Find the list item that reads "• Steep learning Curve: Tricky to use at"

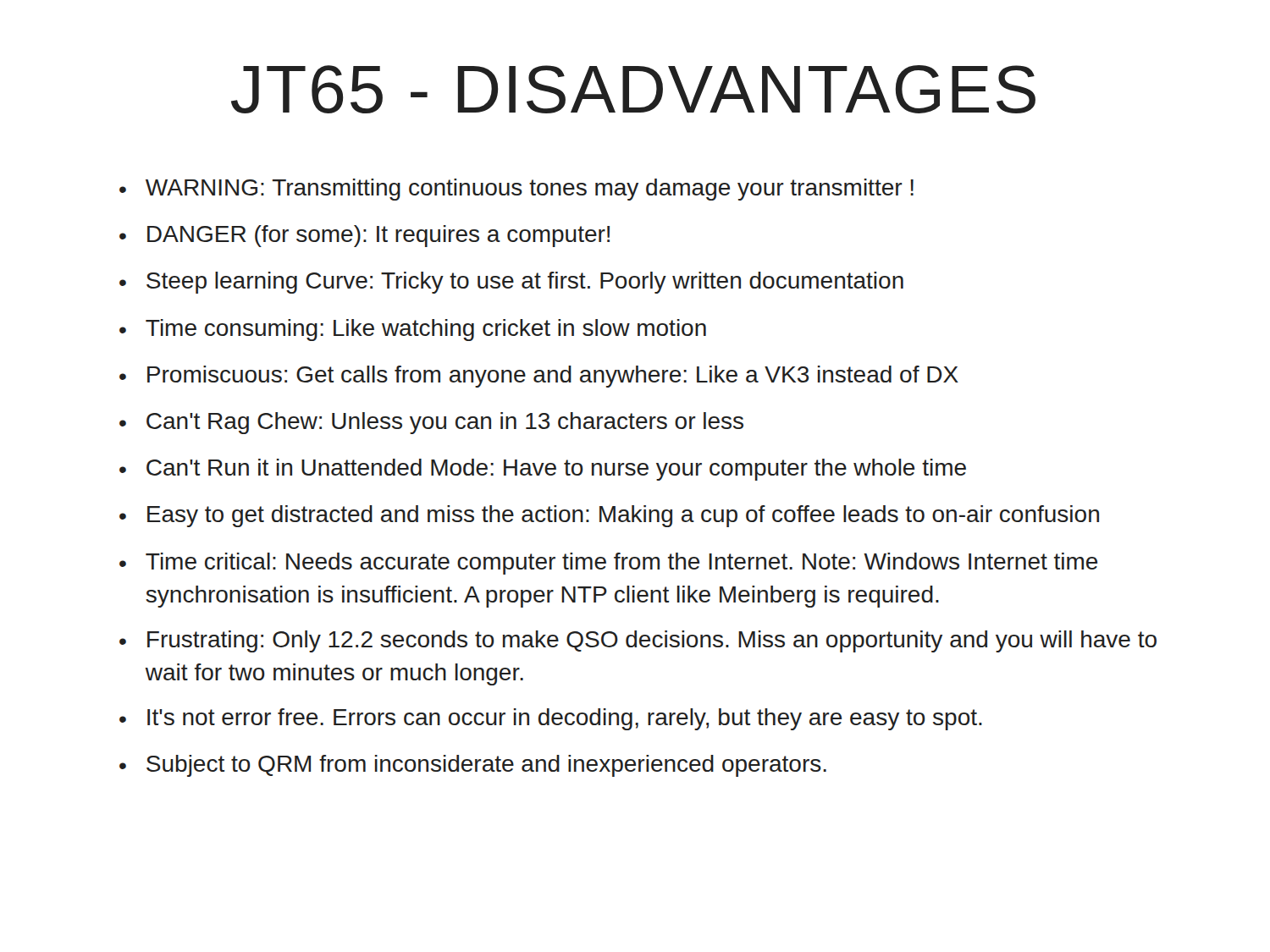point(511,282)
